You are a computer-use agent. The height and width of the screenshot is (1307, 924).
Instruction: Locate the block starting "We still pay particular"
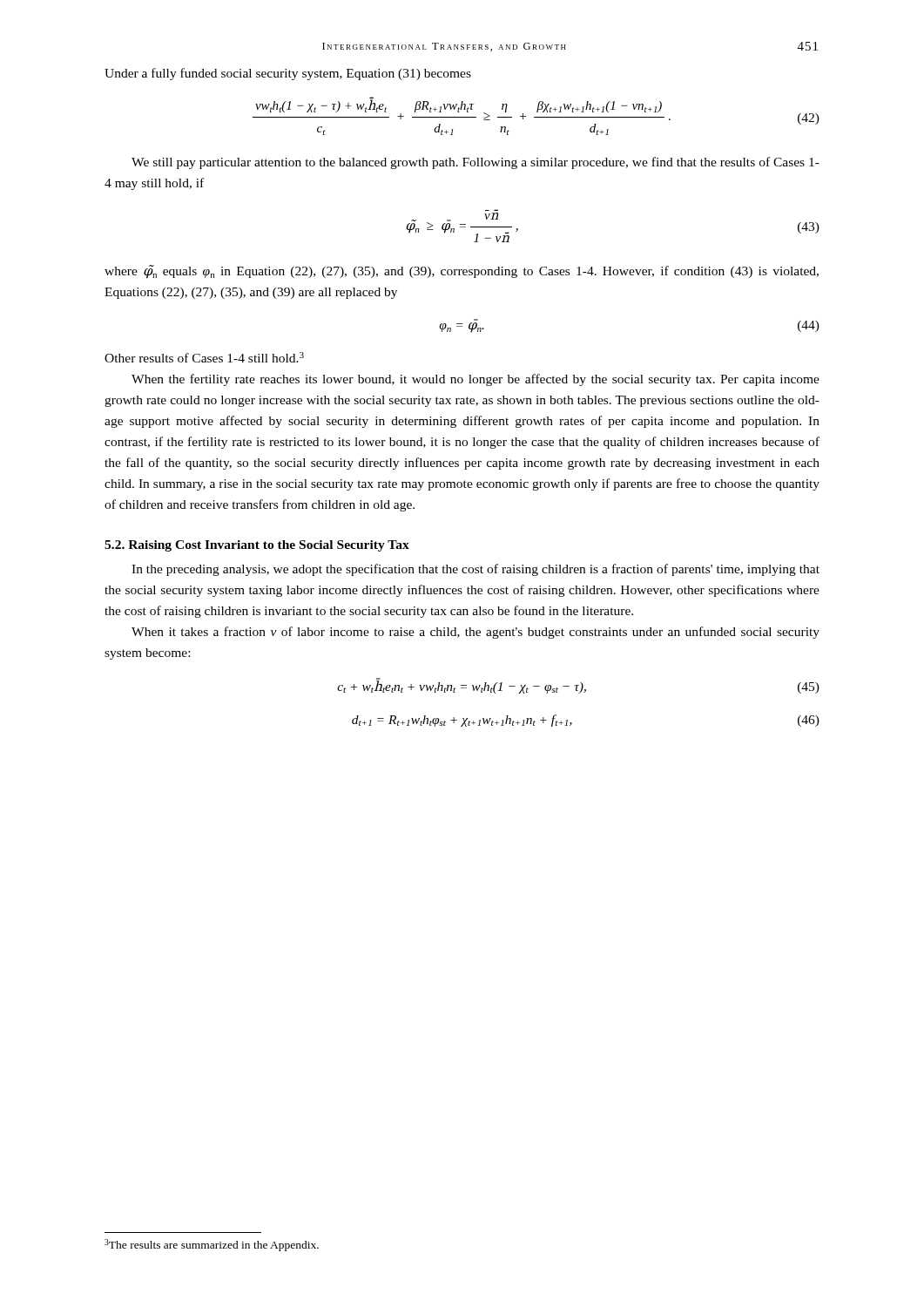tap(462, 172)
